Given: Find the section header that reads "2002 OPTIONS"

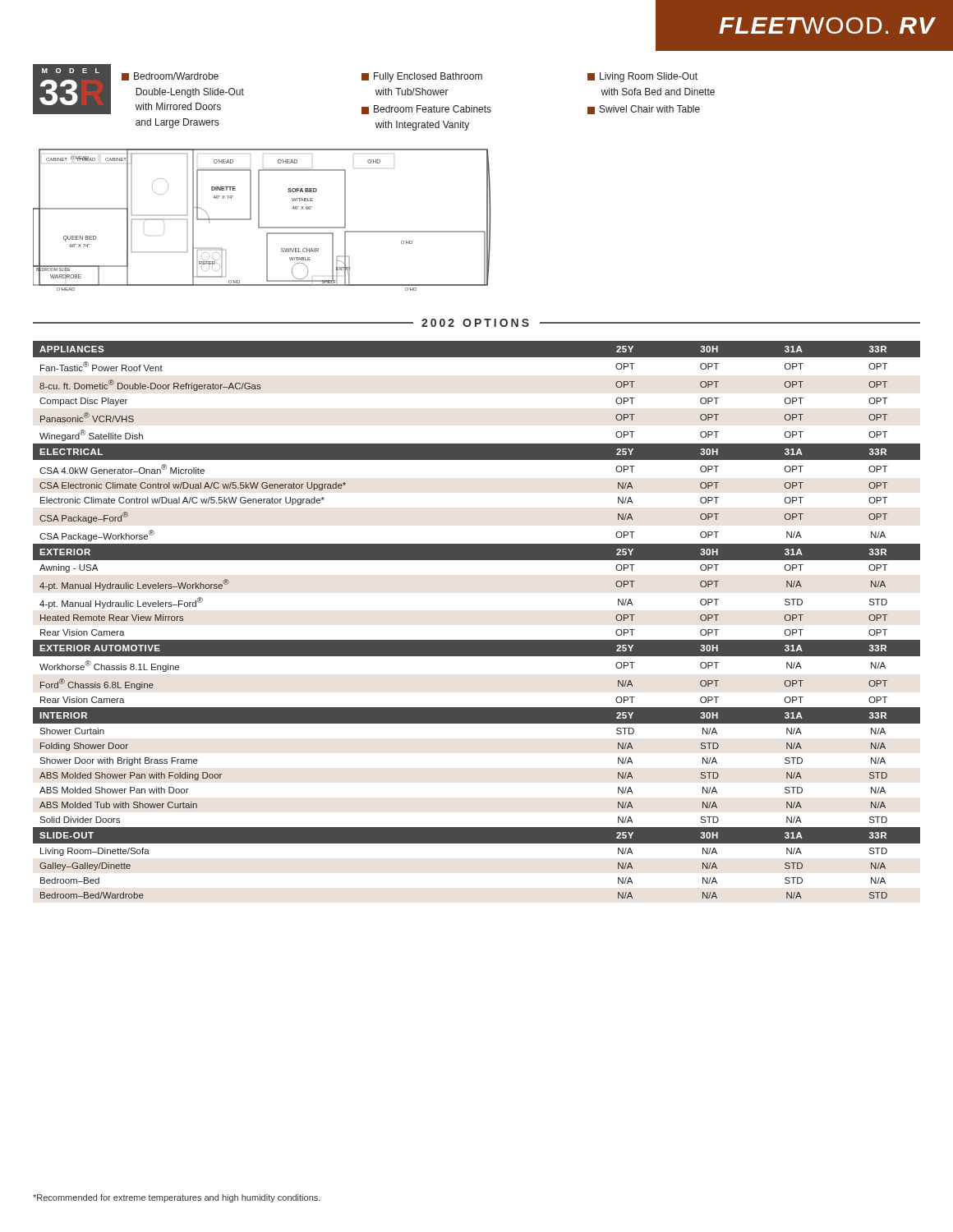Looking at the screenshot, I should coord(476,323).
